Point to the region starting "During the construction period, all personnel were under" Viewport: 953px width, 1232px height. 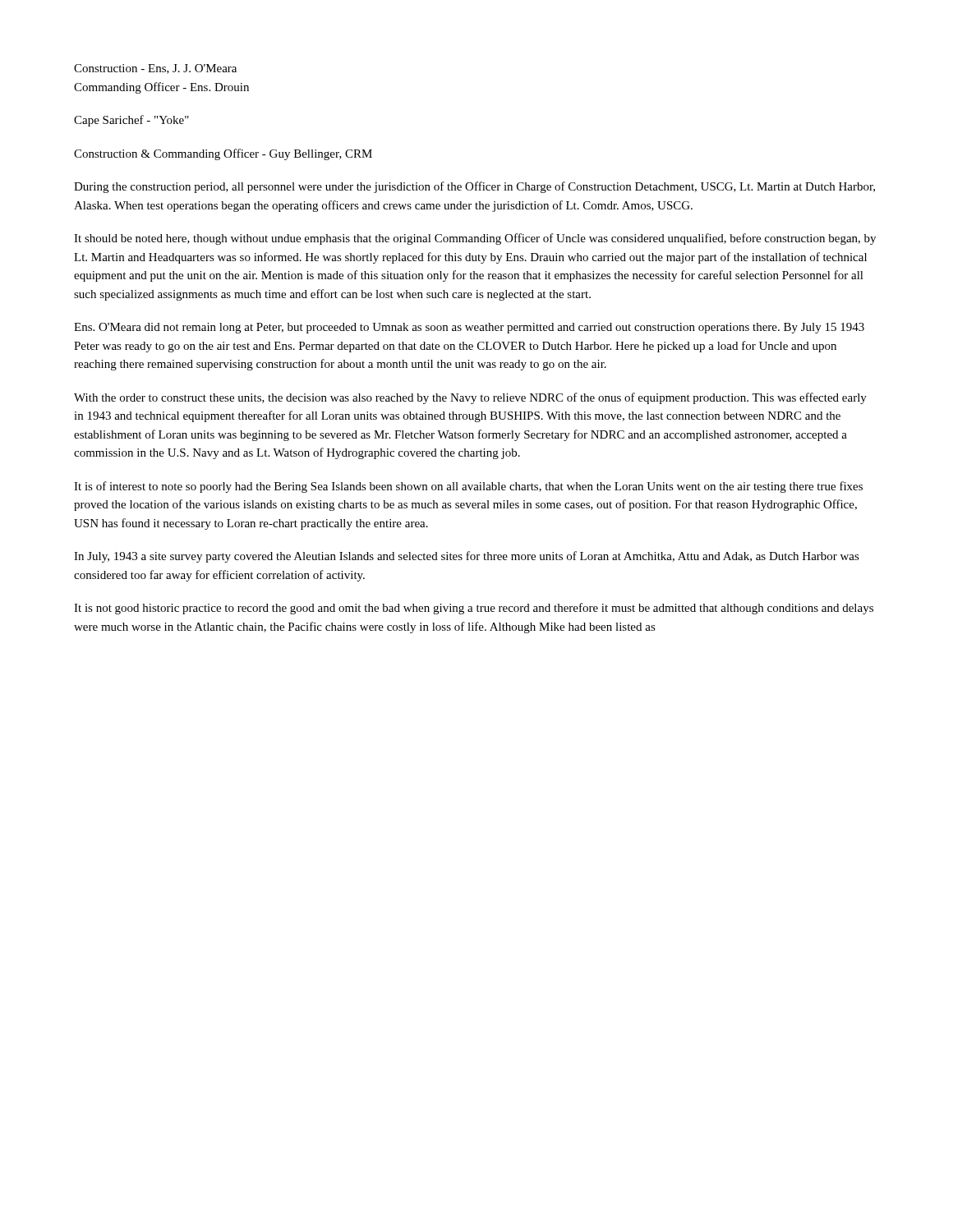[475, 196]
